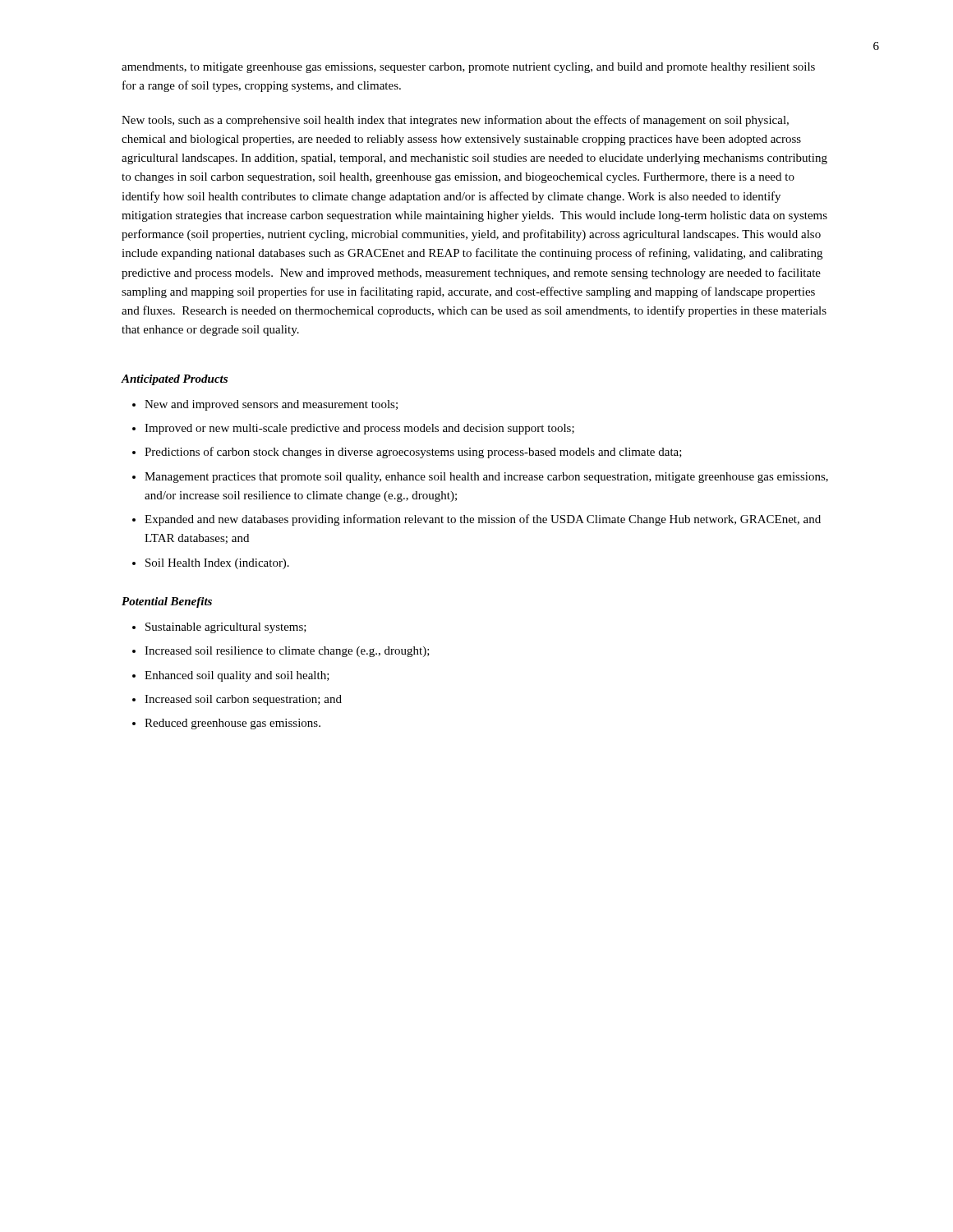Viewport: 953px width, 1232px height.
Task: Select the block starting "Sustainable agricultural systems;"
Action: (x=226, y=627)
